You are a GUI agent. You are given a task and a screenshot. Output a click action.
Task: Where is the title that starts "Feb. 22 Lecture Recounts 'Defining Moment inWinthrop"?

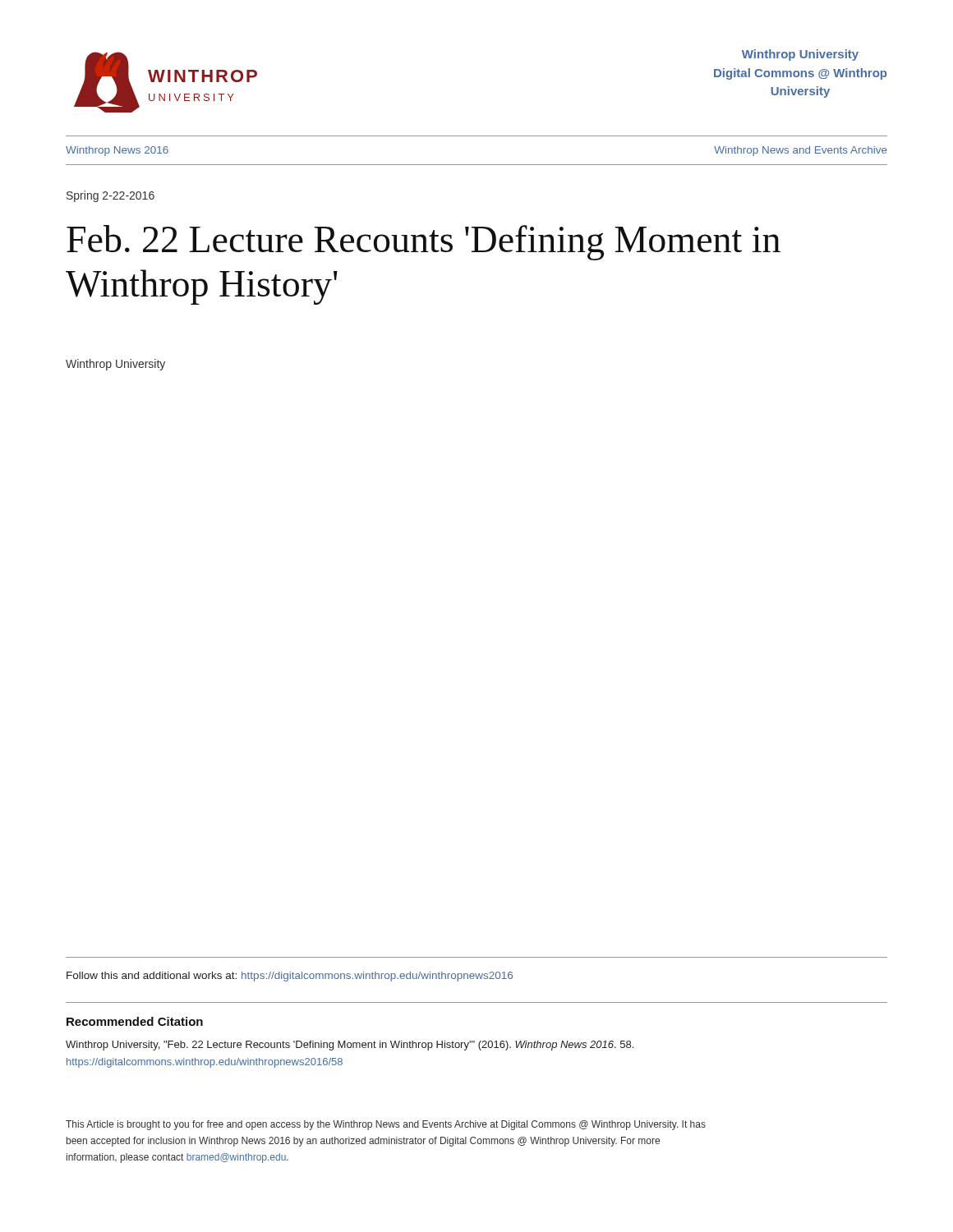coord(423,262)
